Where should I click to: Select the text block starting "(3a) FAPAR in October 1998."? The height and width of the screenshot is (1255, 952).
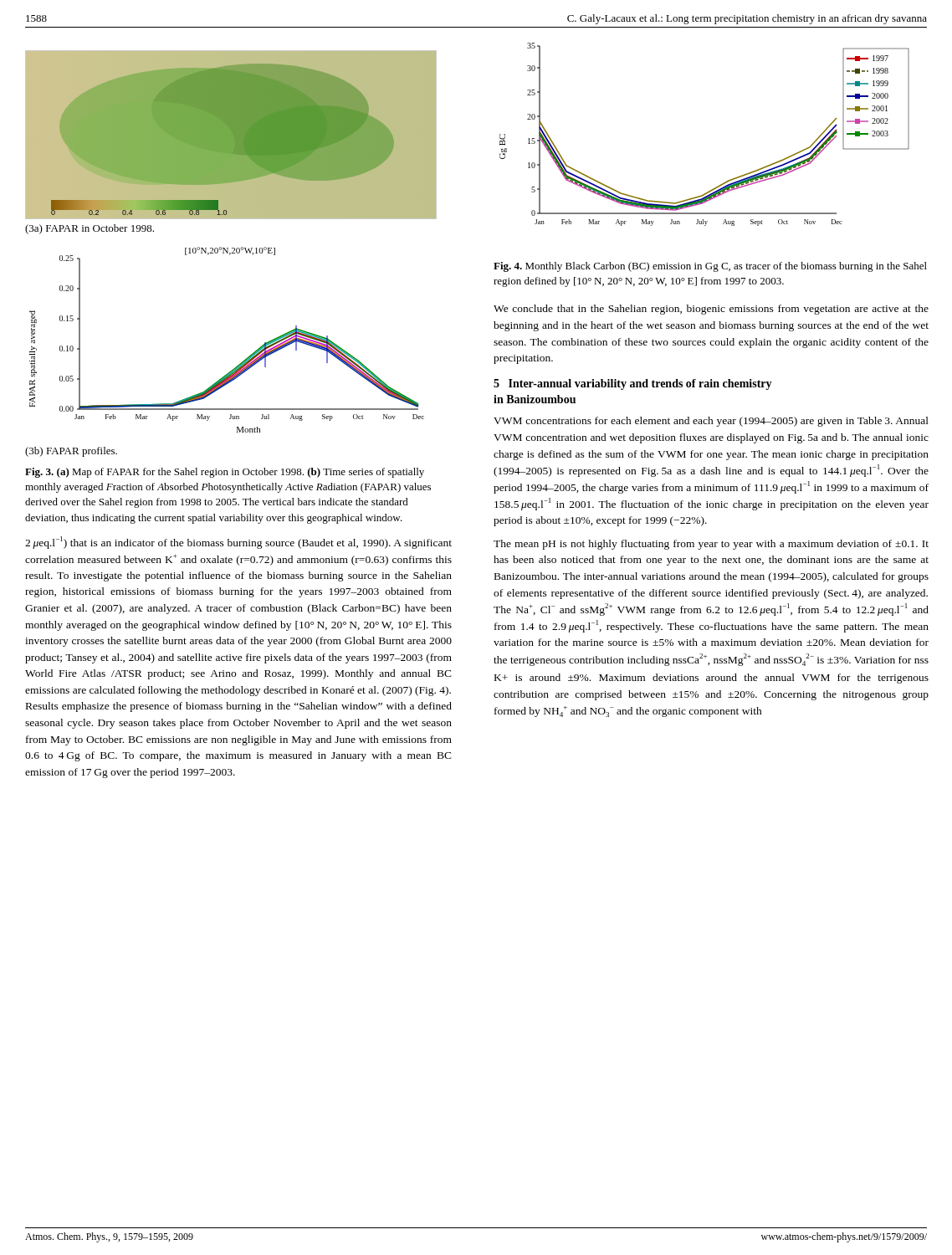90,228
